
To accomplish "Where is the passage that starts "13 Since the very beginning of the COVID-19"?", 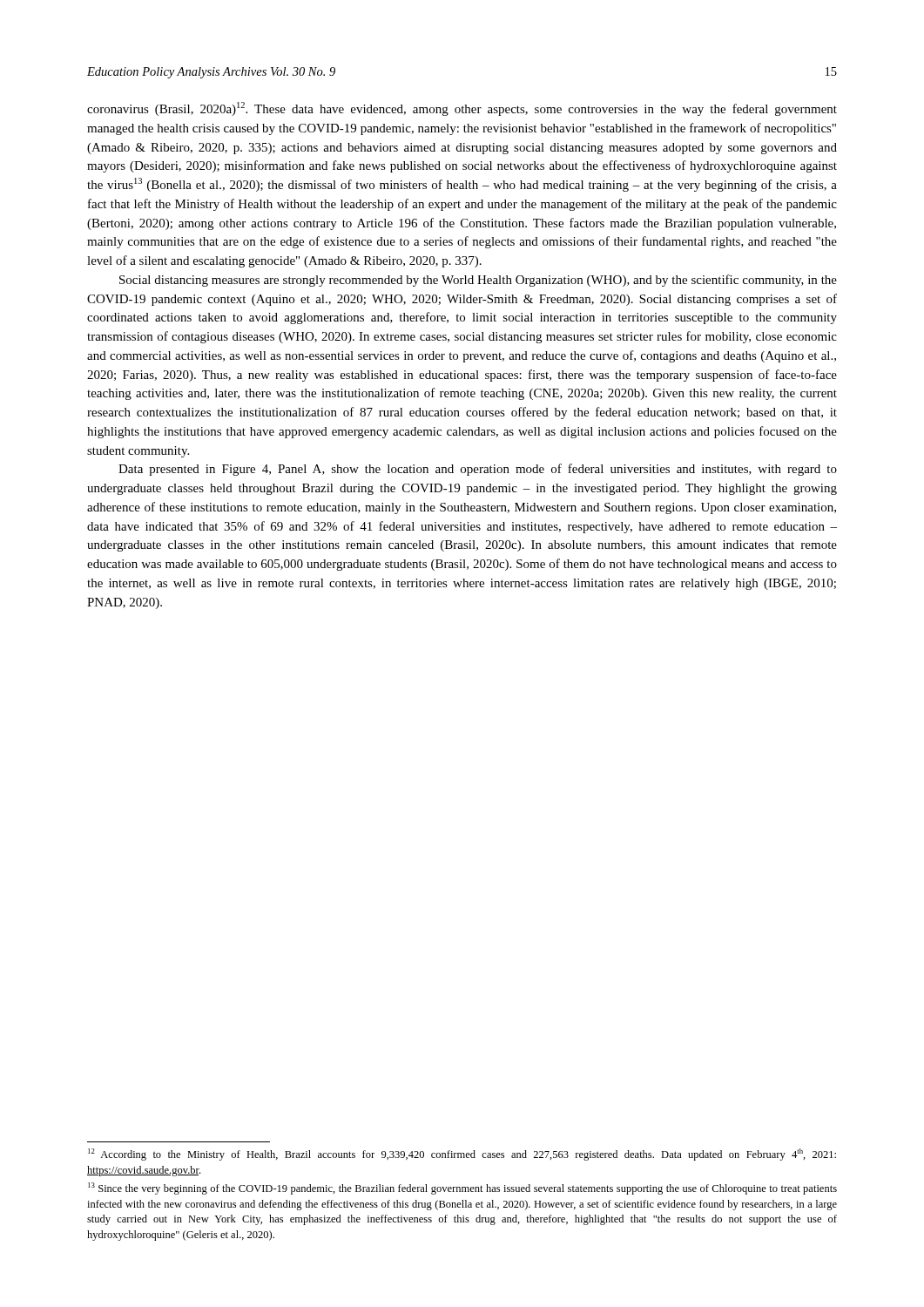I will coord(462,1212).
